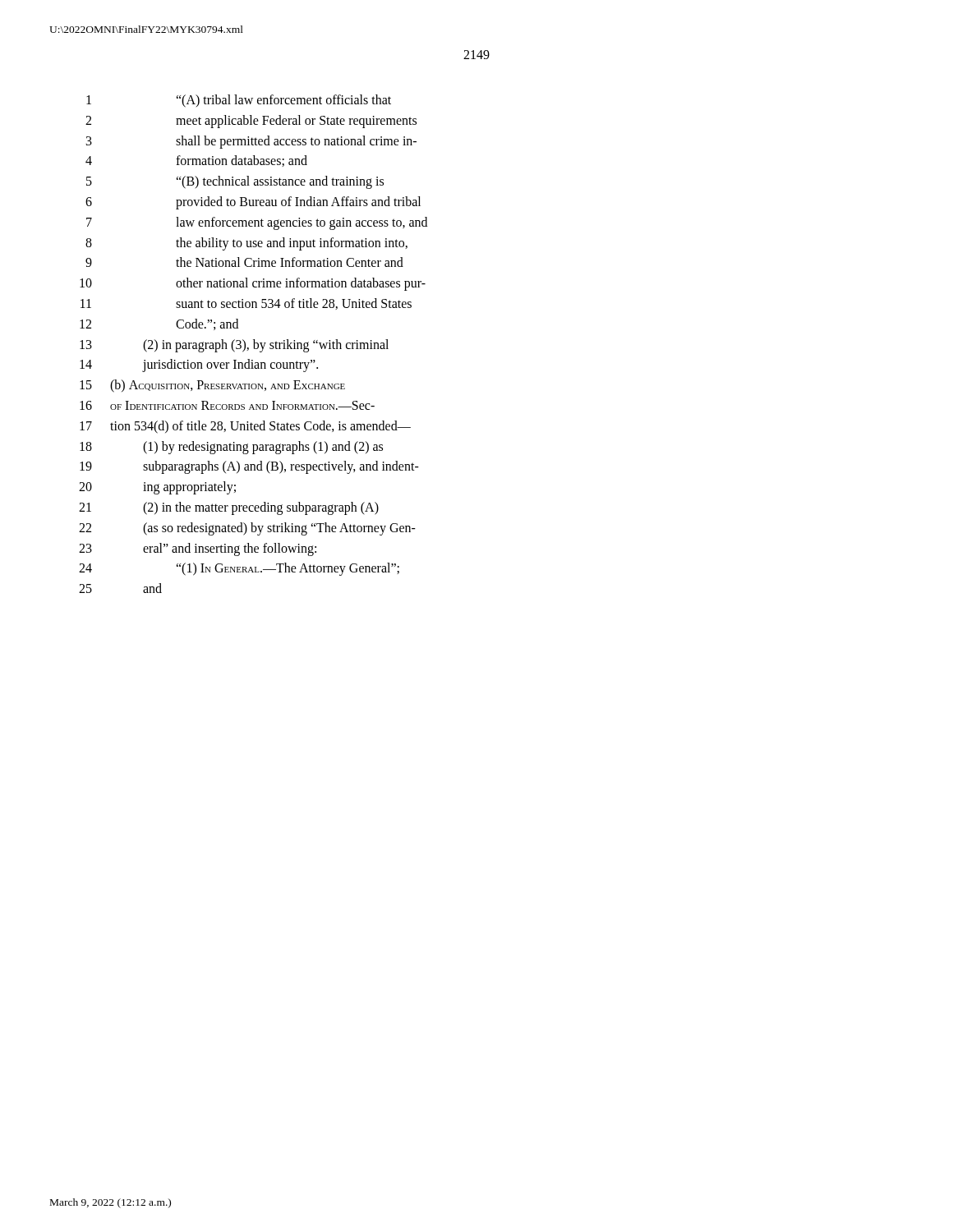This screenshot has height=1232, width=953.
Task: Navigate to the element starting "5 “(B) technical"
Action: coord(235,182)
